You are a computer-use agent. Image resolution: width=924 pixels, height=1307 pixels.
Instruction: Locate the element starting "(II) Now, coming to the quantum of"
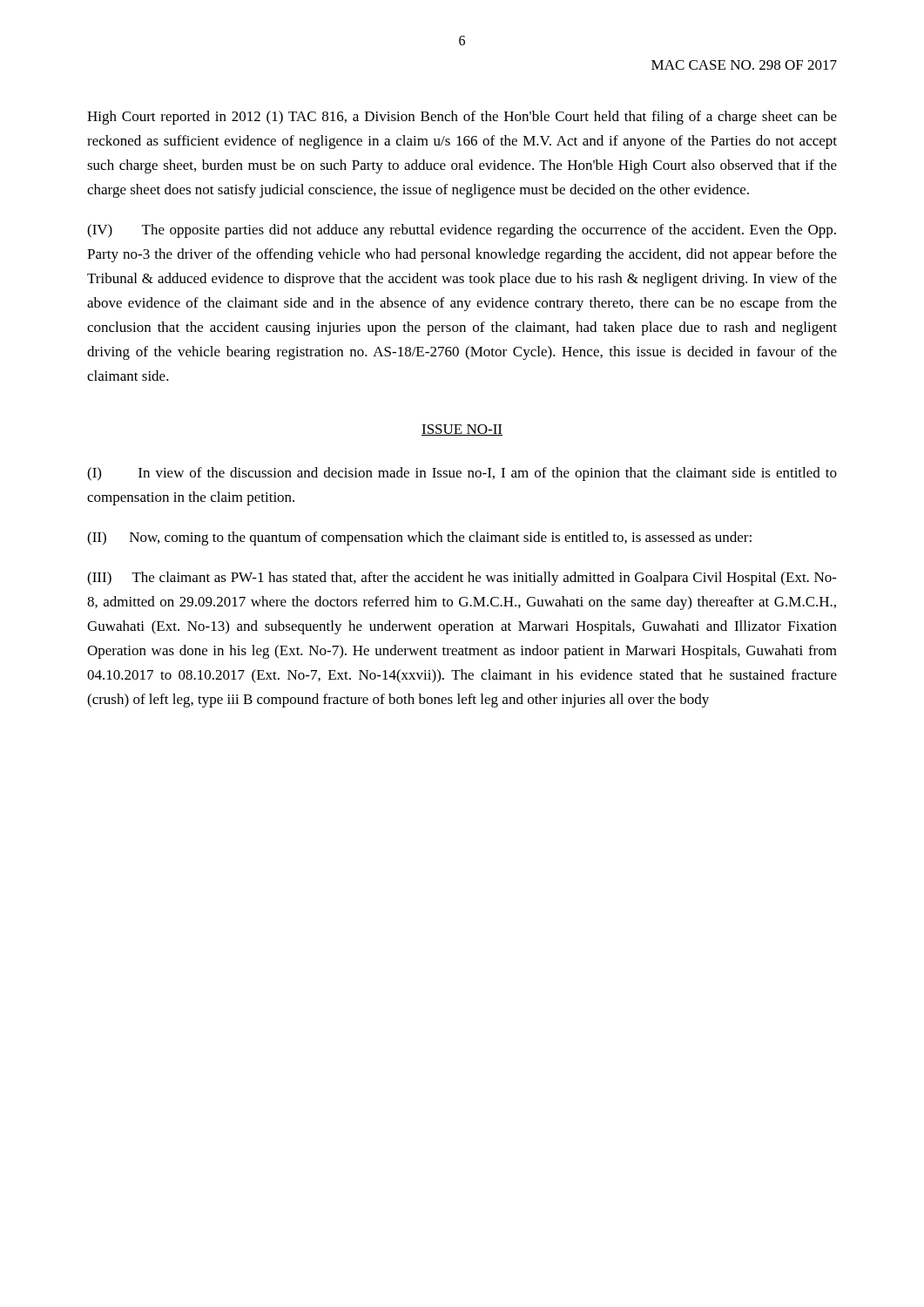pyautogui.click(x=462, y=537)
